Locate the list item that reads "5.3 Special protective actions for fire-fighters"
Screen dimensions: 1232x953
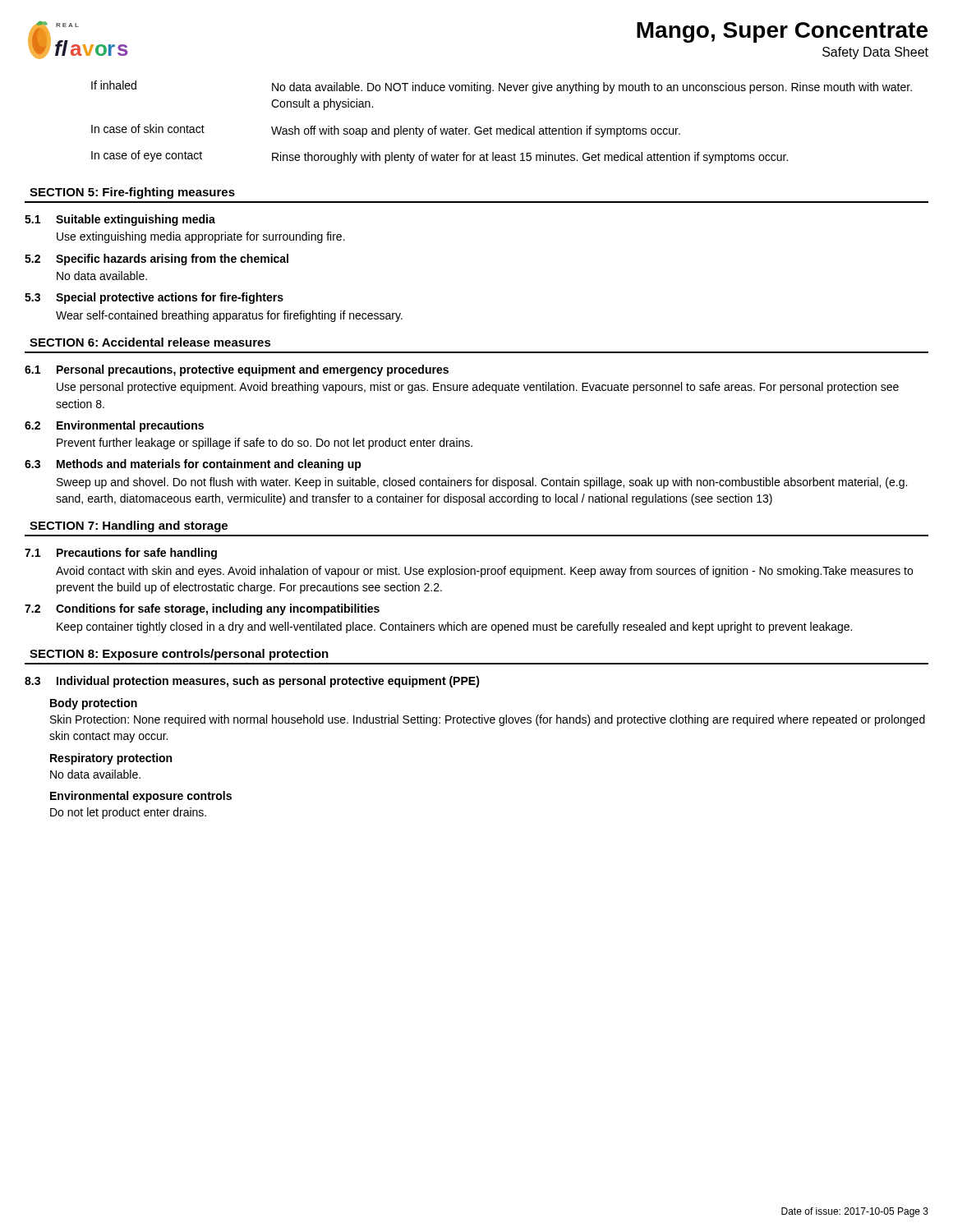click(154, 298)
